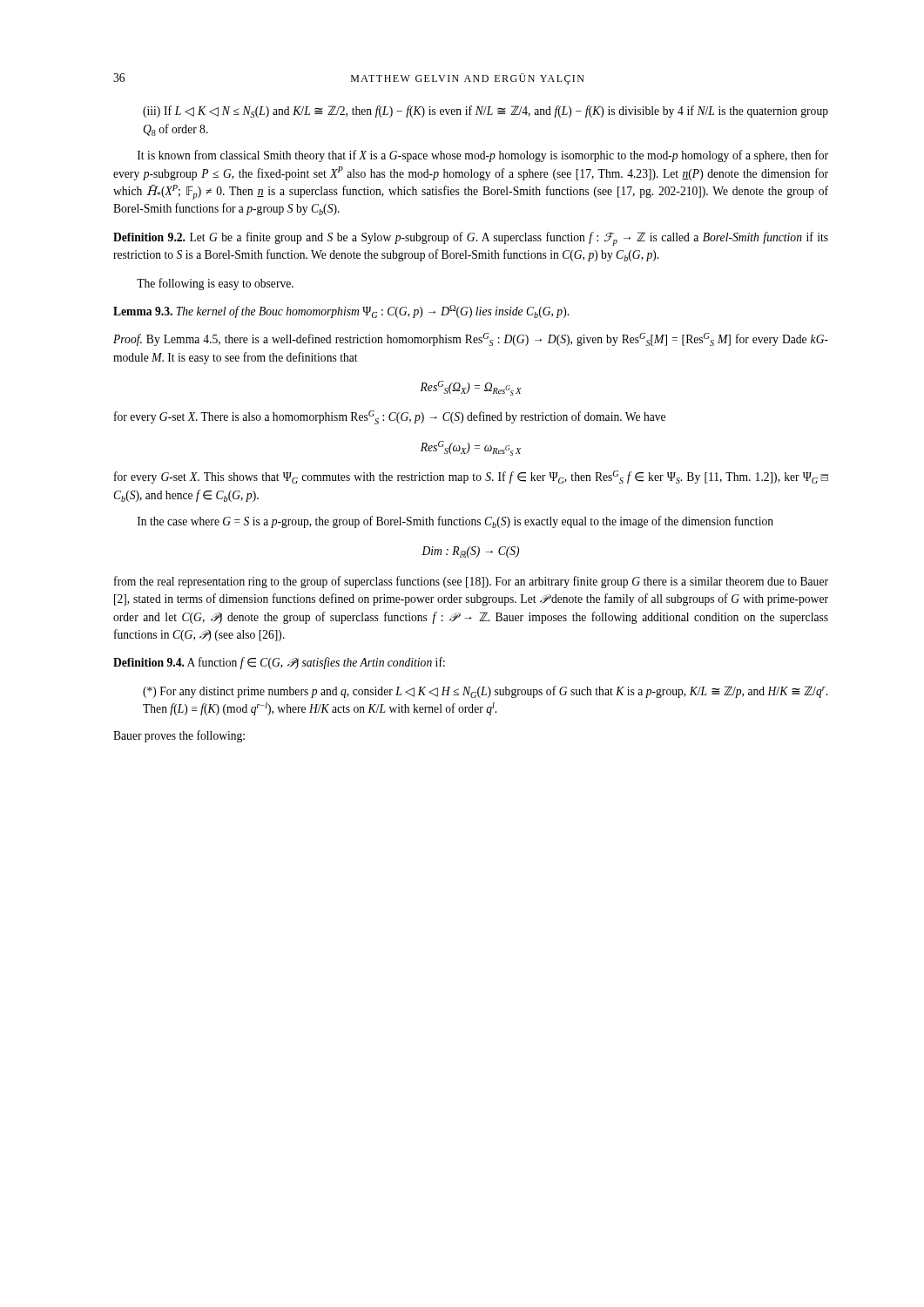Select the formula containing "ResGS(ΩX) = ΩResGS X"
The width and height of the screenshot is (924, 1307).
point(471,388)
